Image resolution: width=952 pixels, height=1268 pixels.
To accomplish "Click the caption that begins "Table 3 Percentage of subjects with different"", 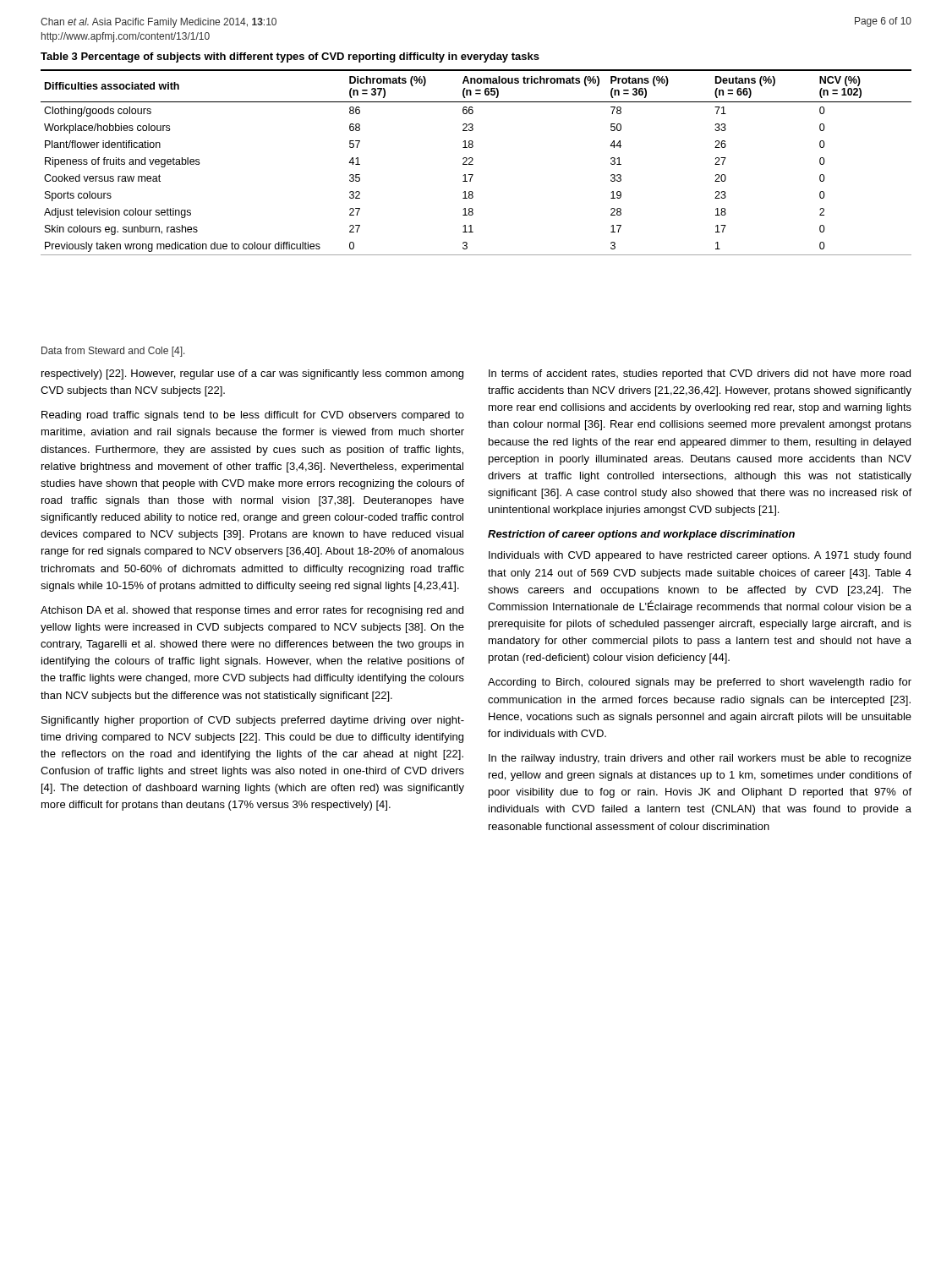I will click(290, 56).
